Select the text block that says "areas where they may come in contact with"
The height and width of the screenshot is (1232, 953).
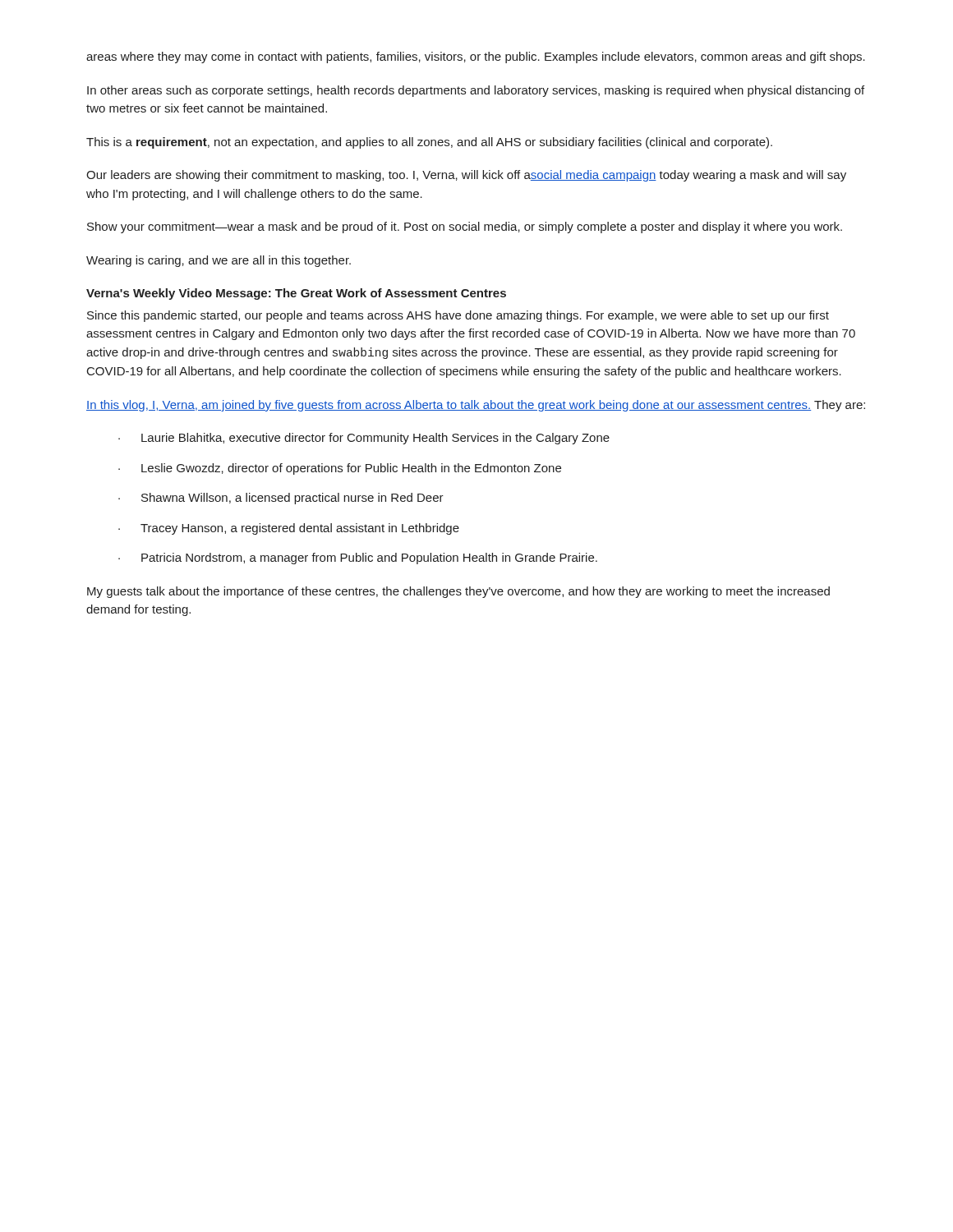(476, 56)
